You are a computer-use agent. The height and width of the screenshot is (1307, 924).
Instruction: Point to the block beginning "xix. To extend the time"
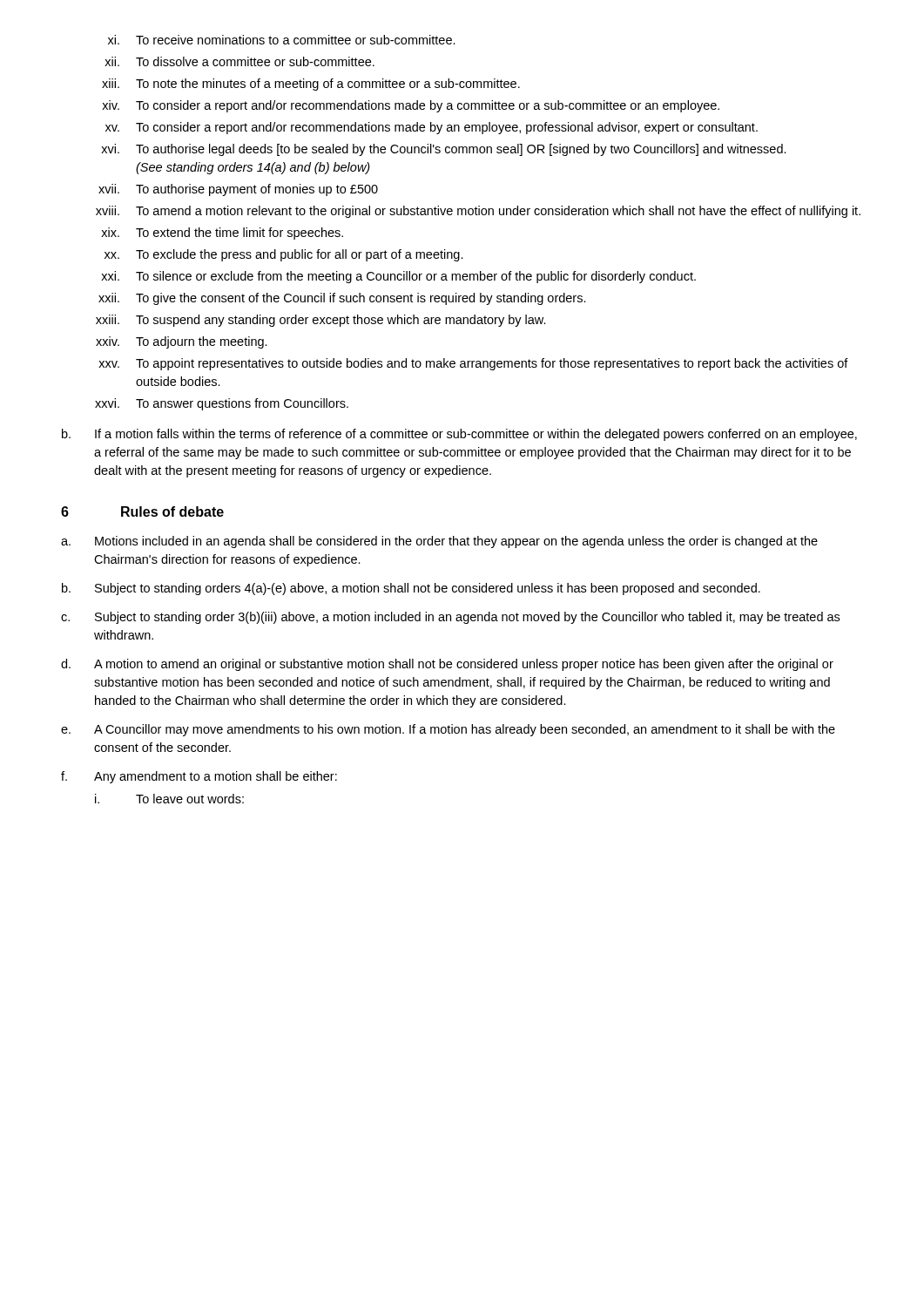click(222, 234)
